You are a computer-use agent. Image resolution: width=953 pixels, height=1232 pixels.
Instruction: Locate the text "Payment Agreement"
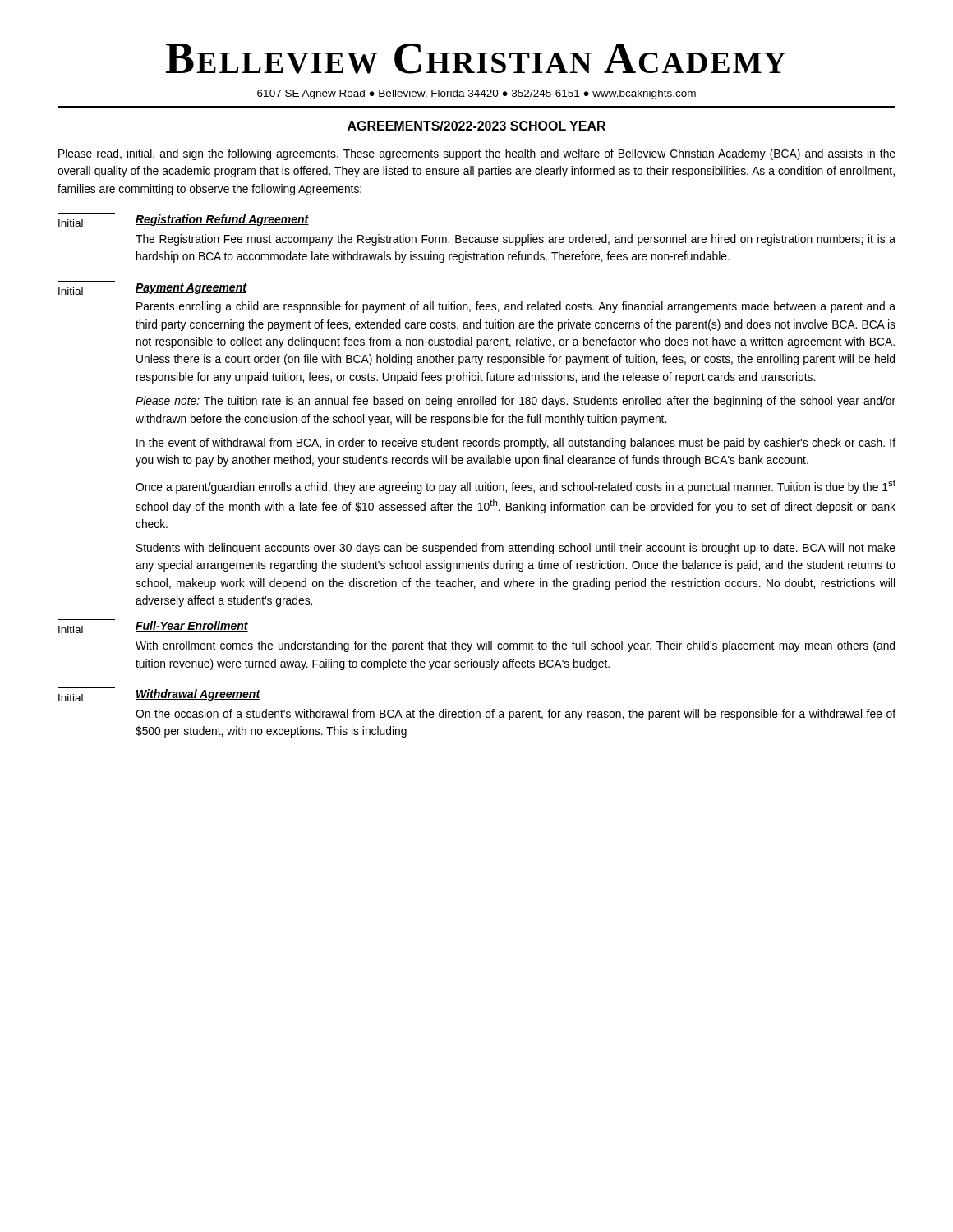pos(191,287)
